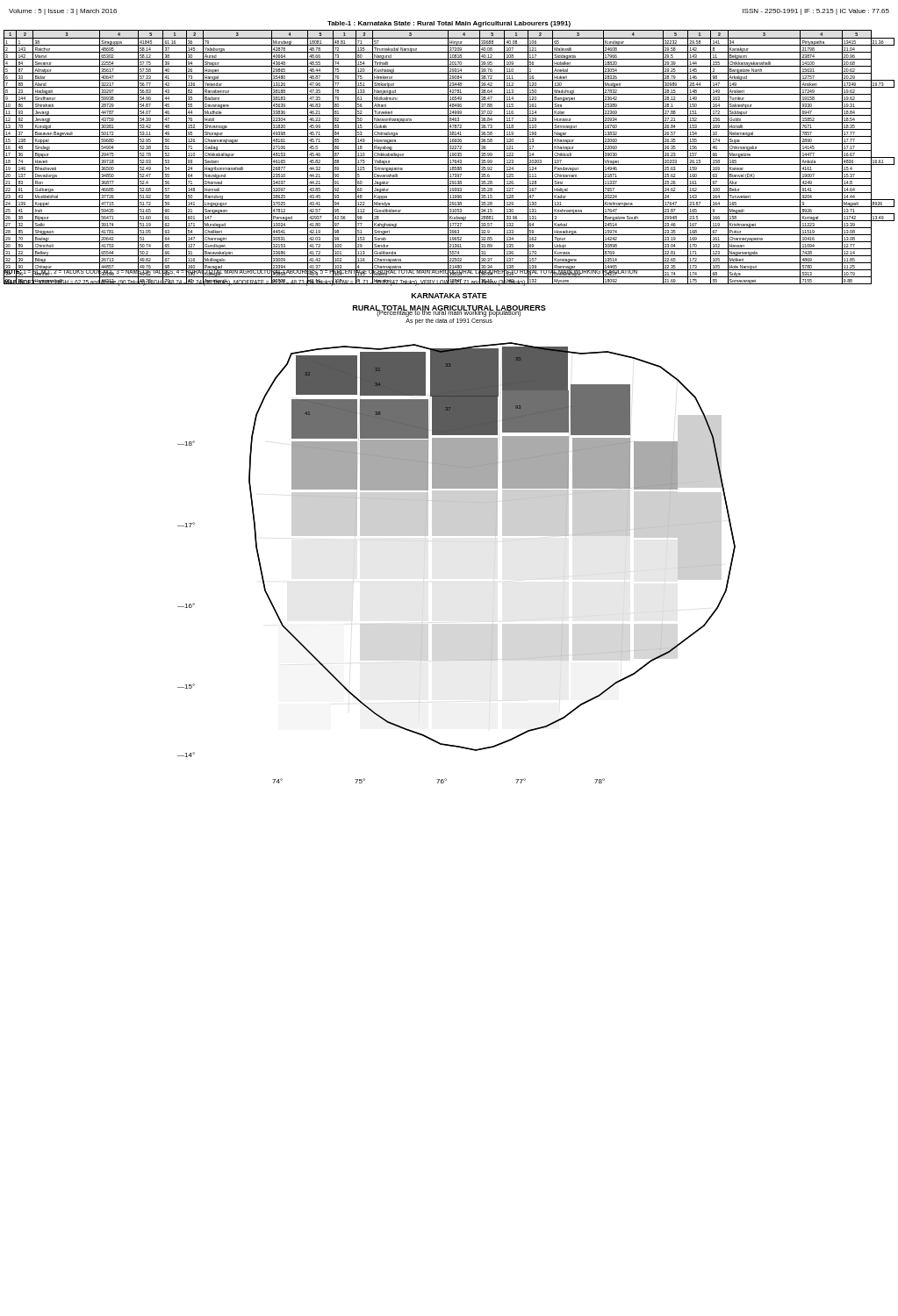
Task: Navigate to the element starting "Table-1 : Karnataka State :"
Action: [449, 23]
